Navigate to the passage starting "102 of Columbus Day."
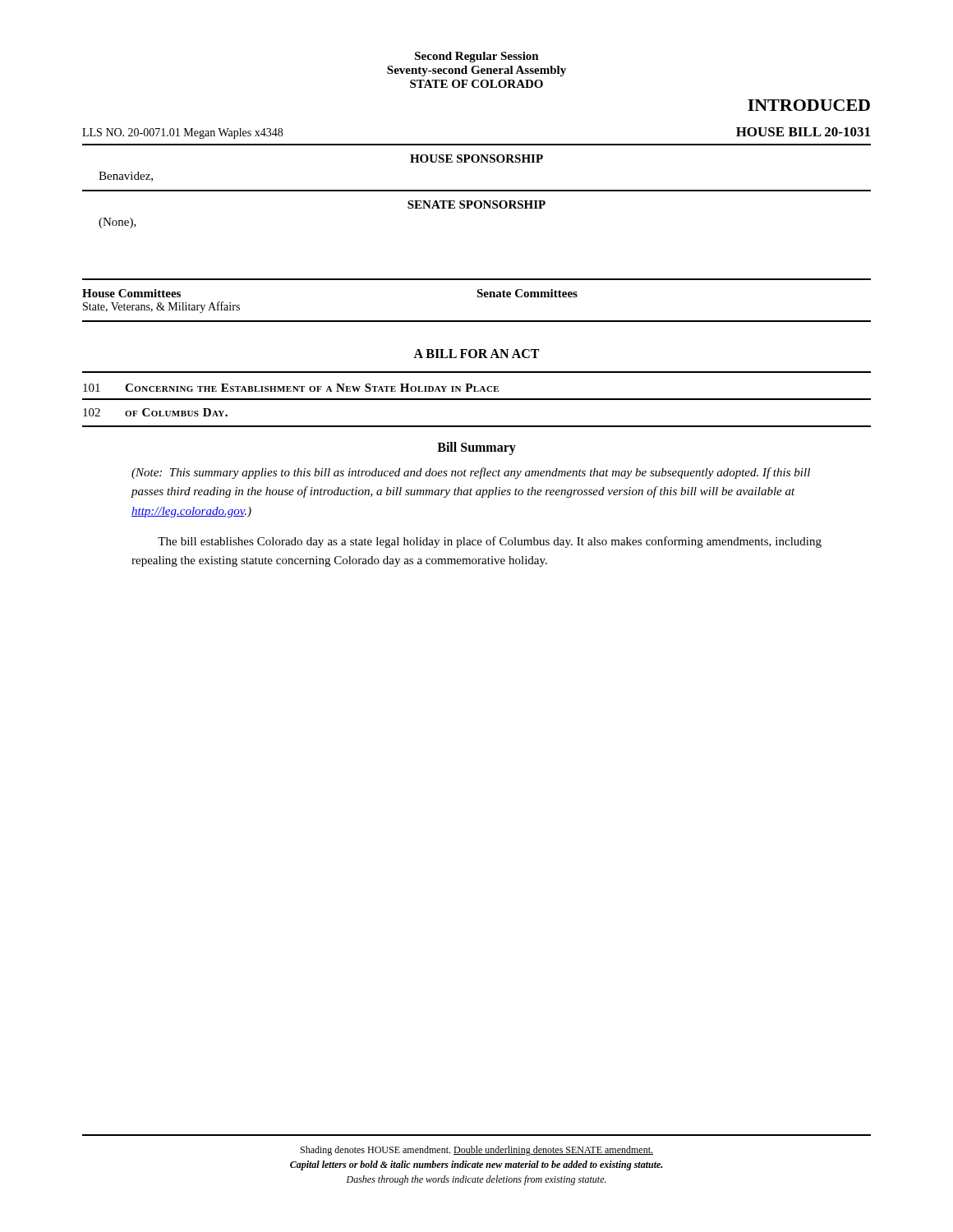The height and width of the screenshot is (1232, 953). 155,411
